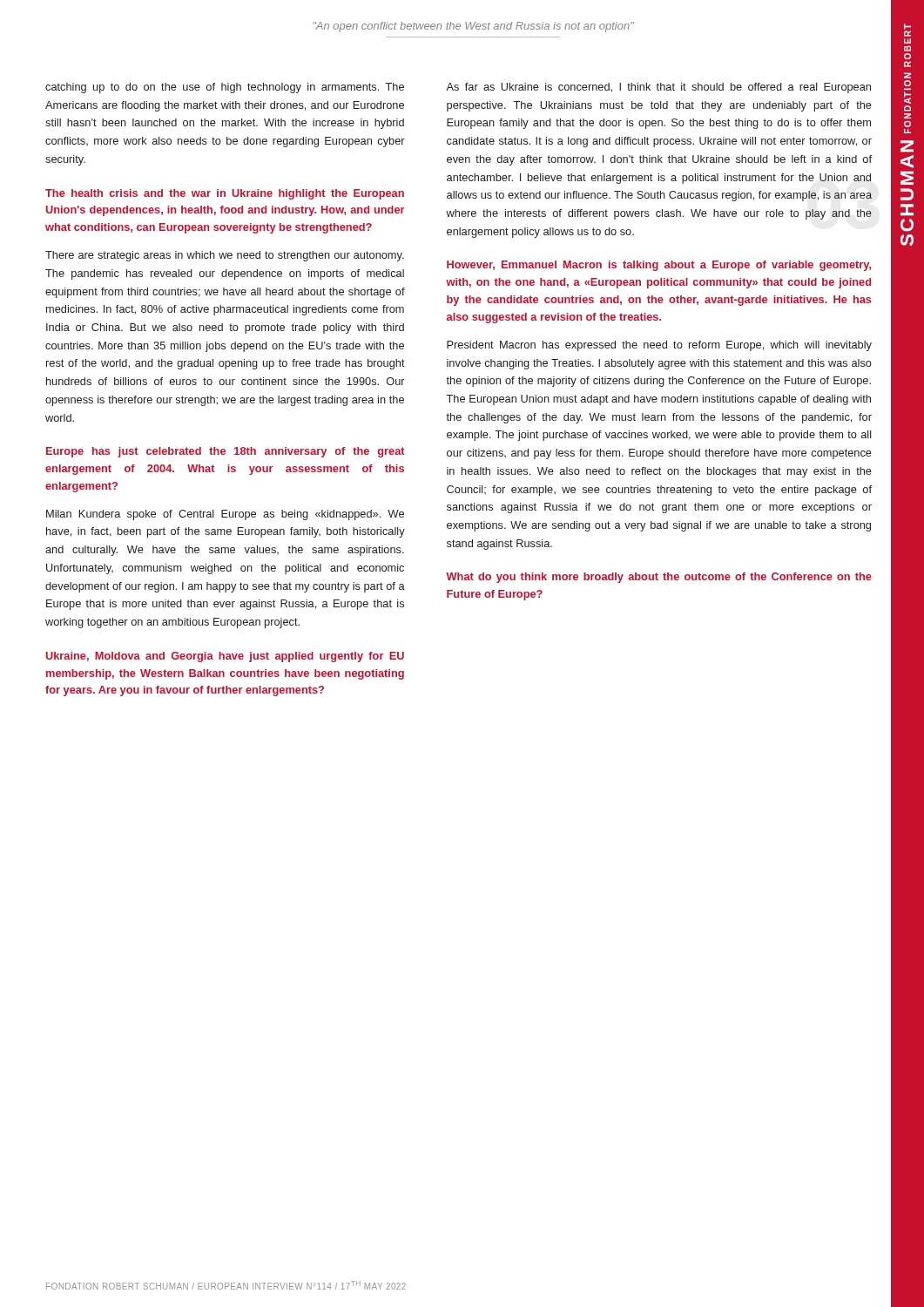Click the passage that begins "Milan Kundera spoke"
924x1307 pixels.
point(225,568)
